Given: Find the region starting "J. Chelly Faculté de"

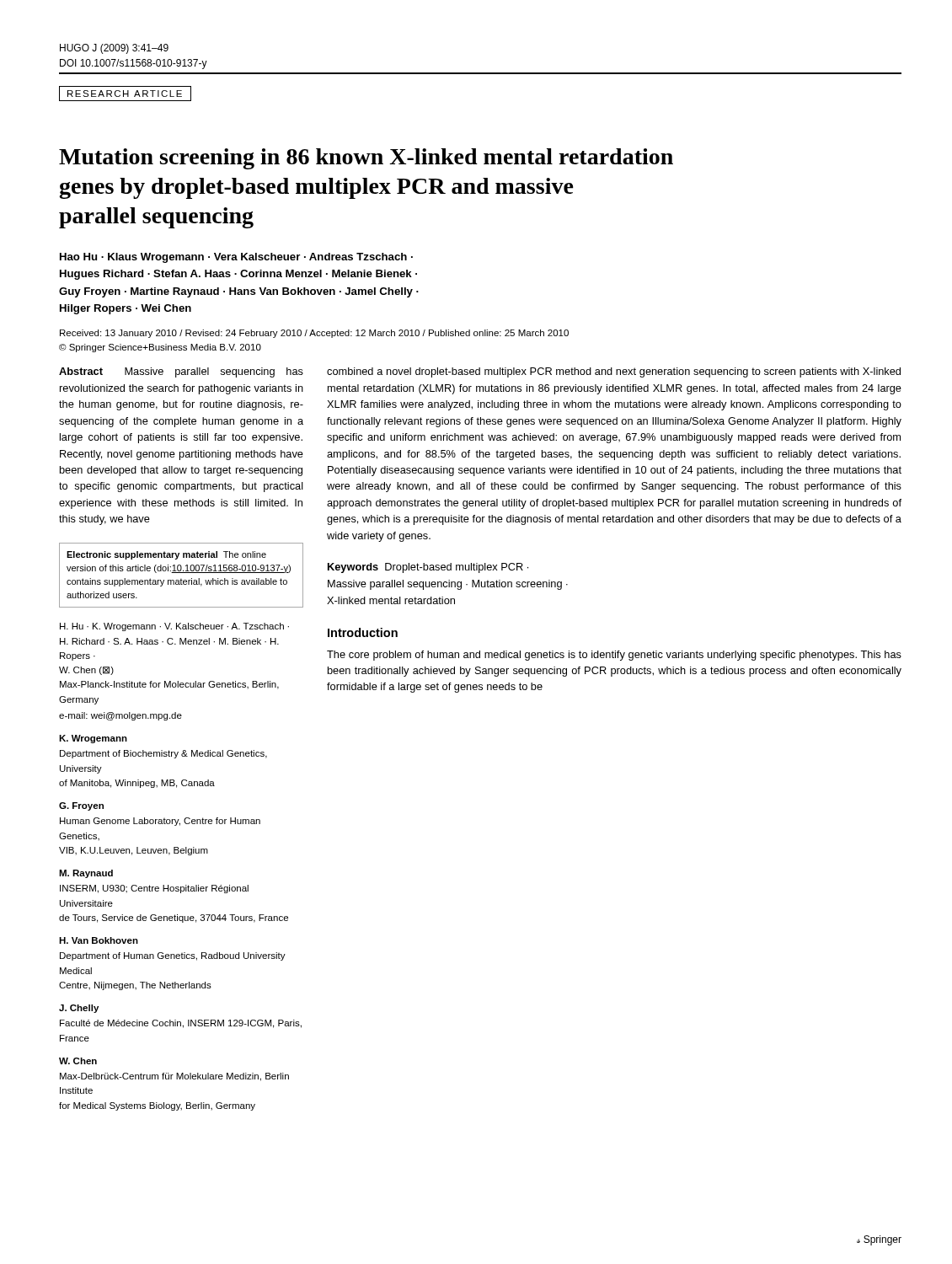Looking at the screenshot, I should [181, 1023].
